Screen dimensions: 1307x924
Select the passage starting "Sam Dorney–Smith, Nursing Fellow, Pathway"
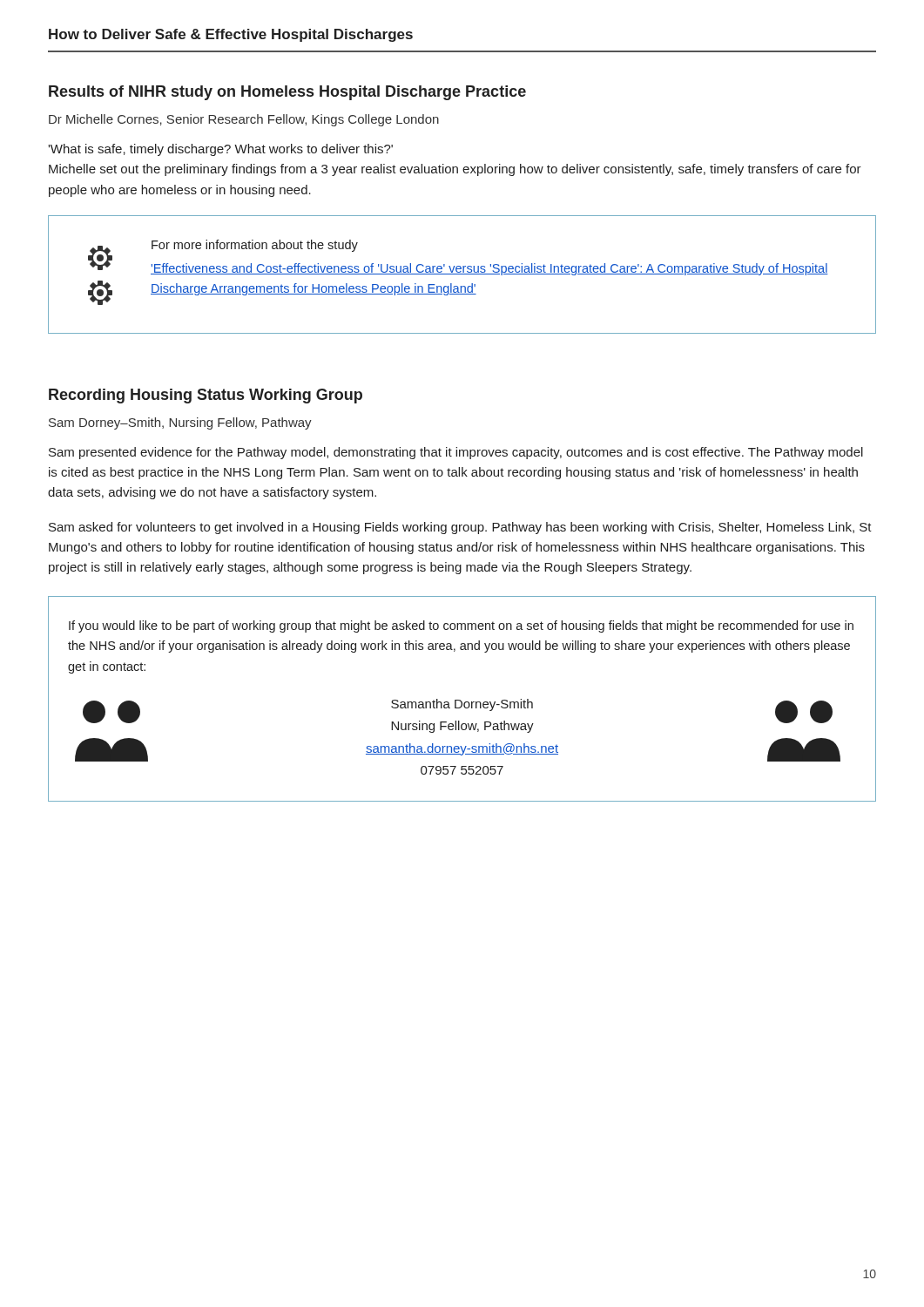click(x=180, y=423)
